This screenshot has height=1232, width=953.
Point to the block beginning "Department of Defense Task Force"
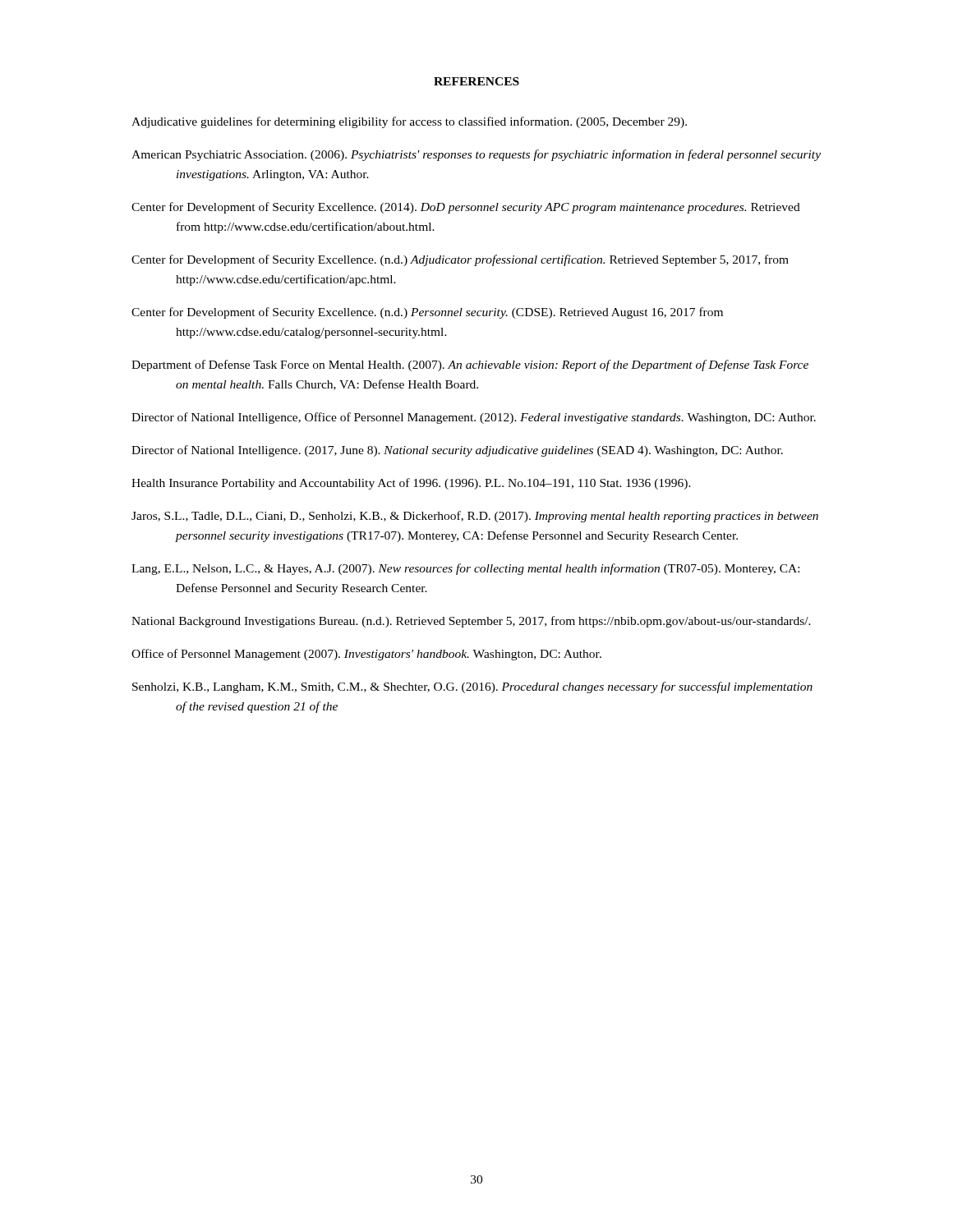[x=470, y=374]
